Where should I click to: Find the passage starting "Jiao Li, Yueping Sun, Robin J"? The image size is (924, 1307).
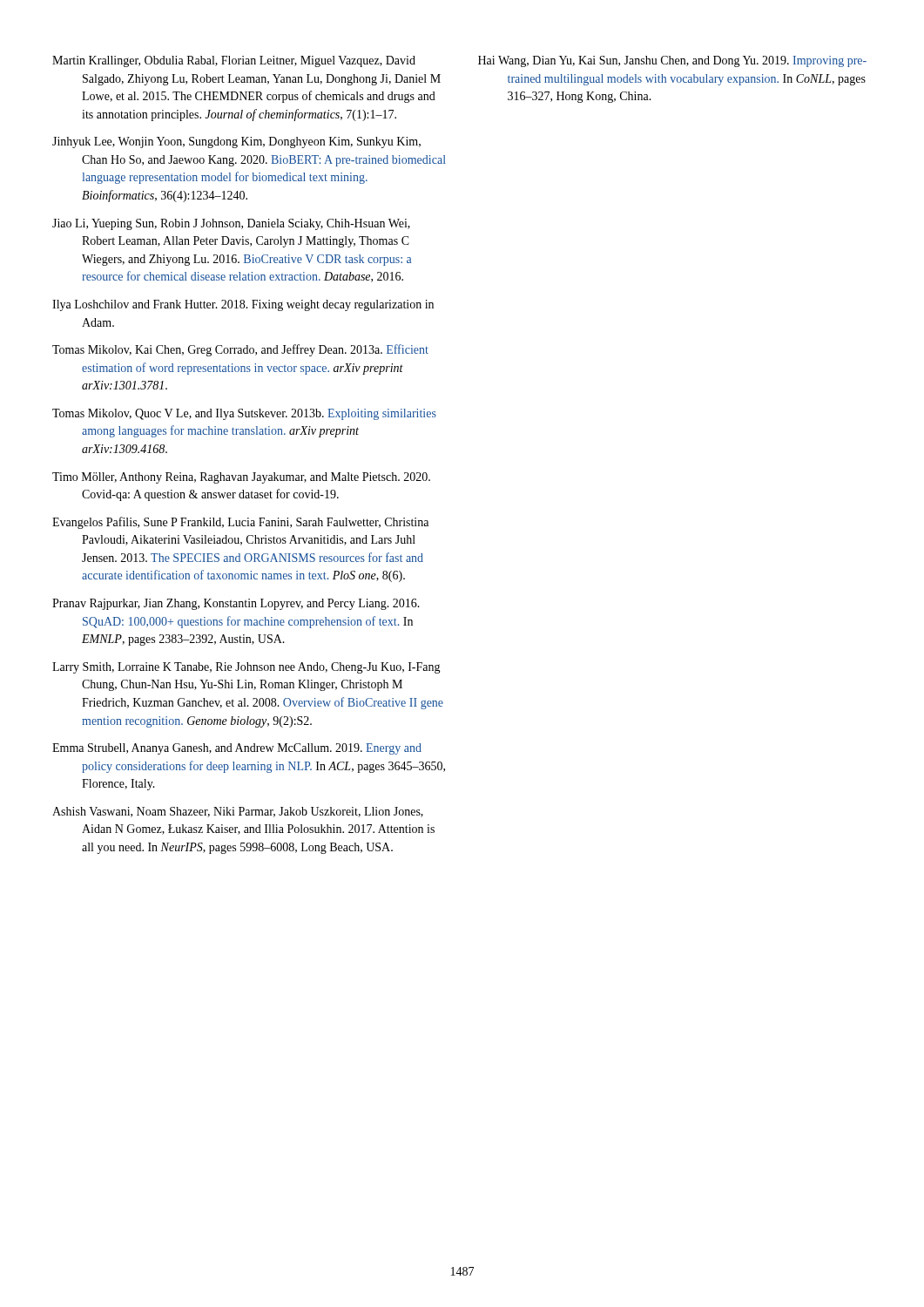(232, 250)
